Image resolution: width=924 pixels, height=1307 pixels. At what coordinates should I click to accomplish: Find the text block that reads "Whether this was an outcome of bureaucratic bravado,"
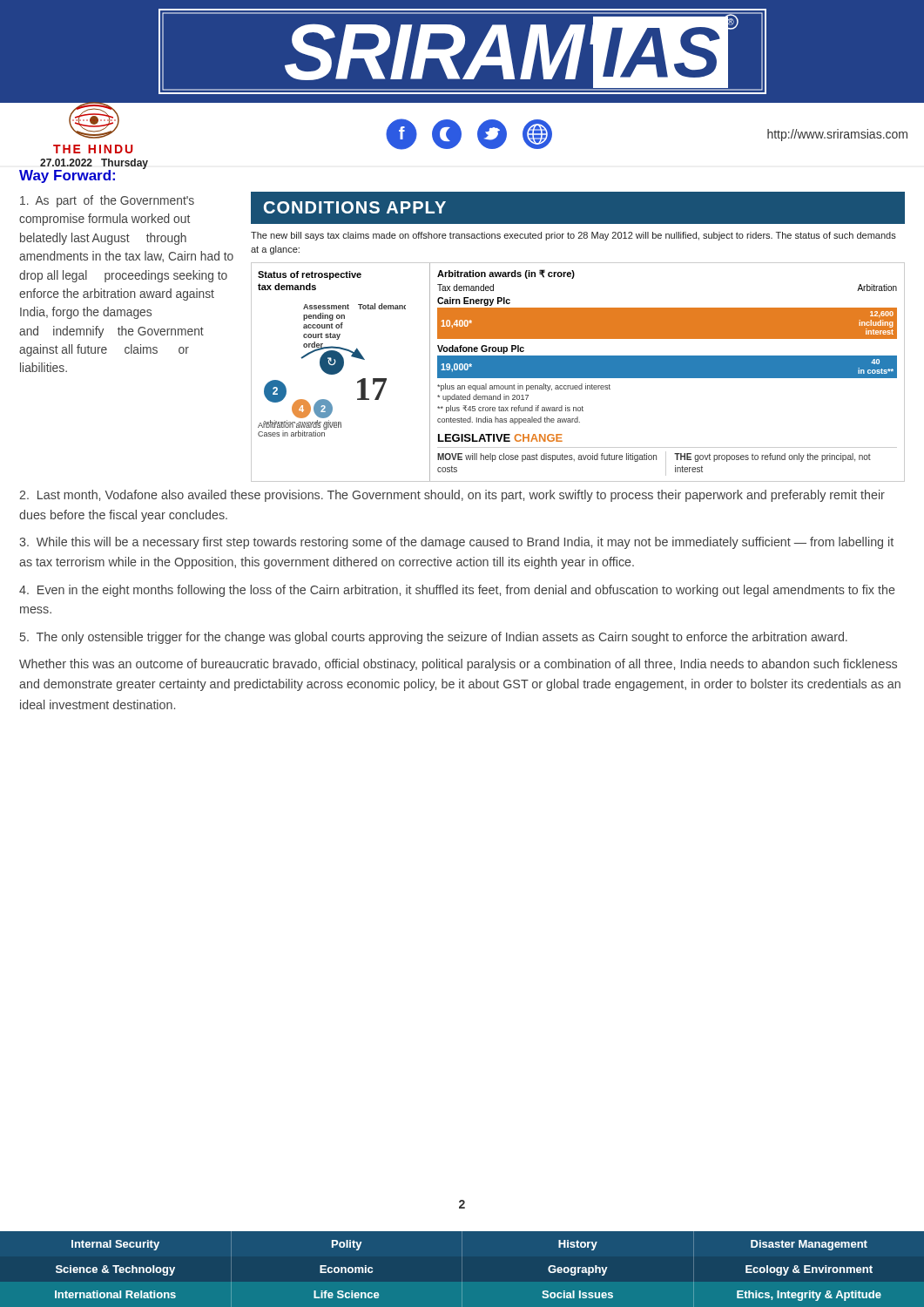pos(460,684)
